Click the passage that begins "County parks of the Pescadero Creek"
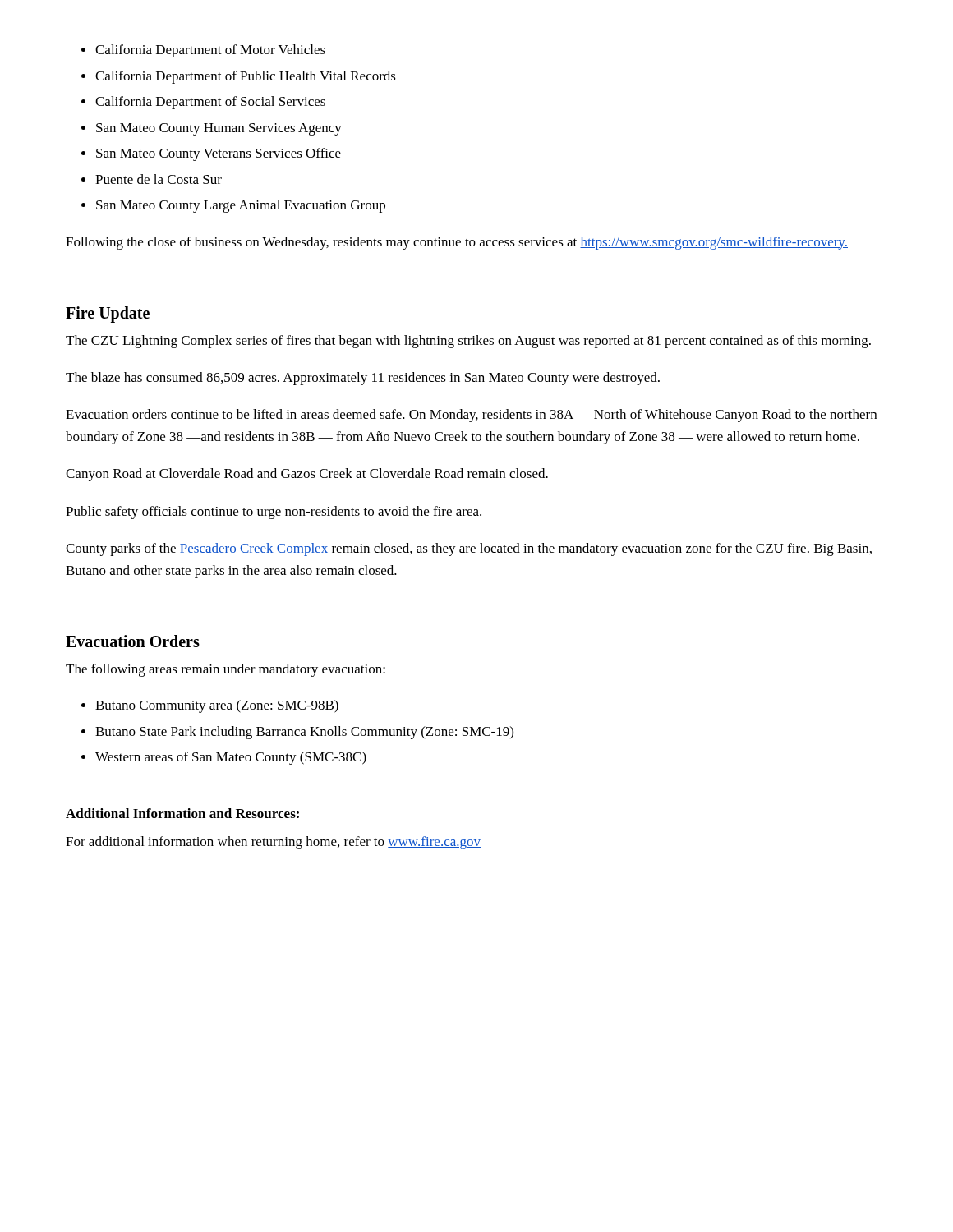The image size is (953, 1232). point(469,559)
